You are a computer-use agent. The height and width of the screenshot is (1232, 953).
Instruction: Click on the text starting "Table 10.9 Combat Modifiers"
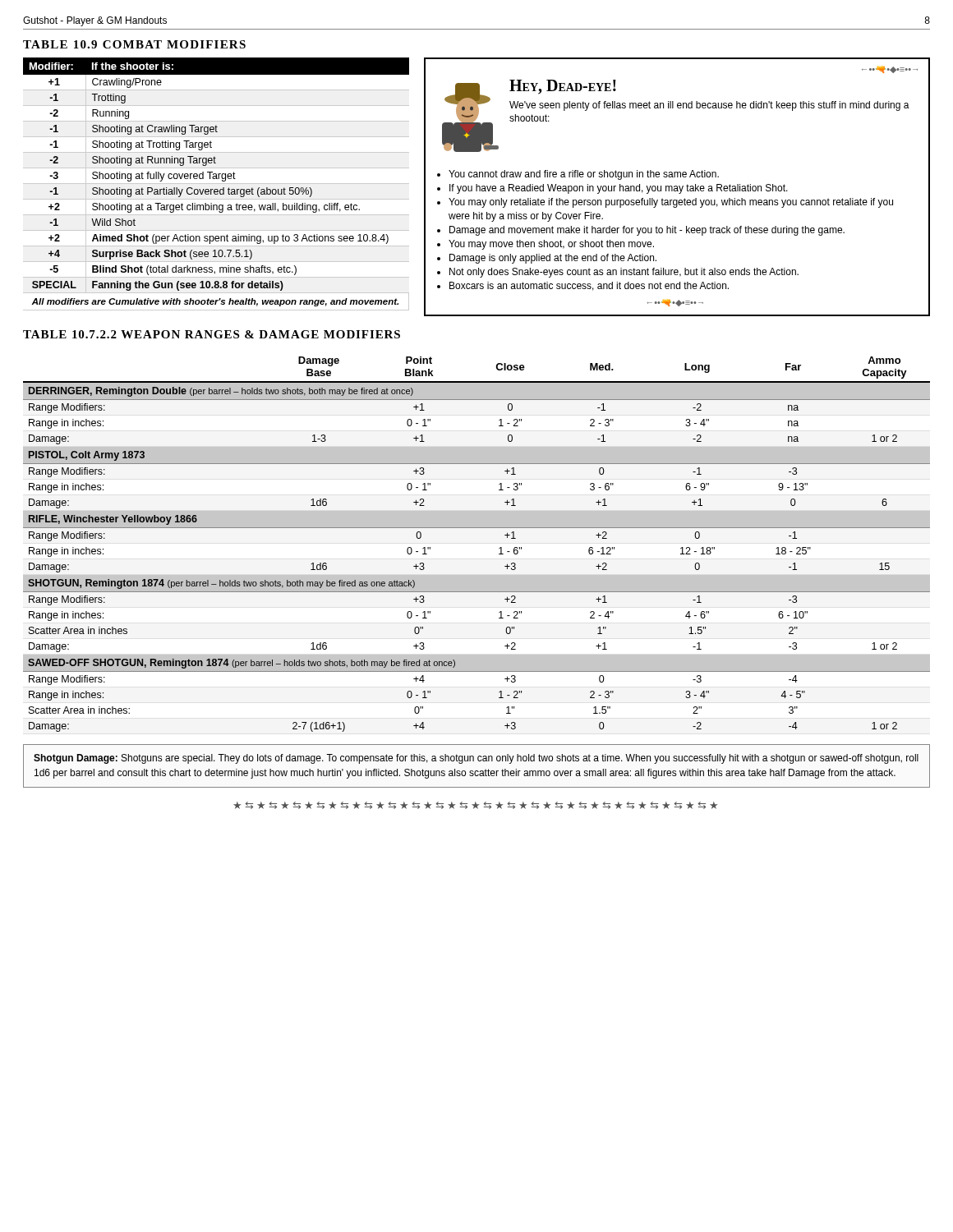point(135,44)
